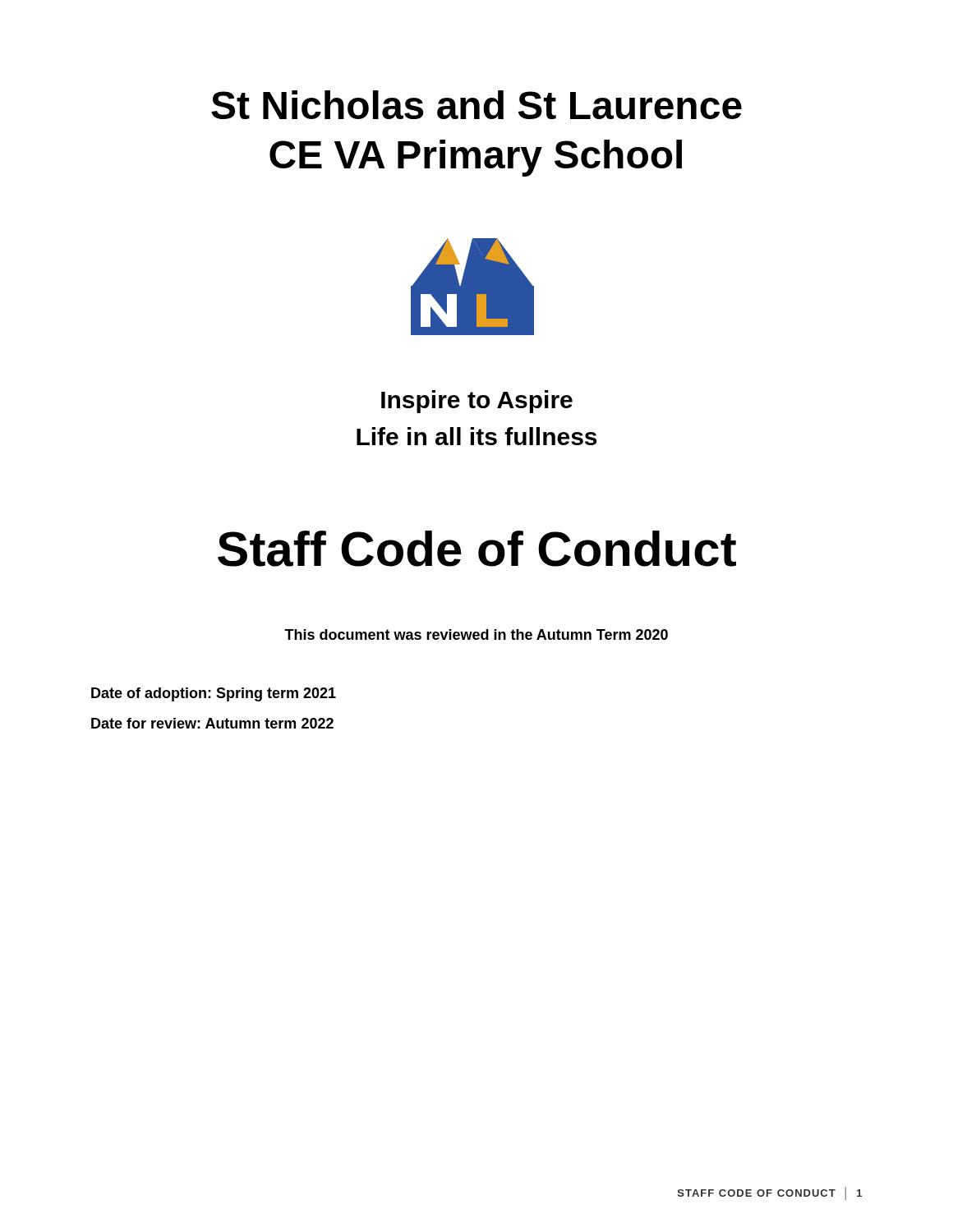Find the logo

(476, 285)
